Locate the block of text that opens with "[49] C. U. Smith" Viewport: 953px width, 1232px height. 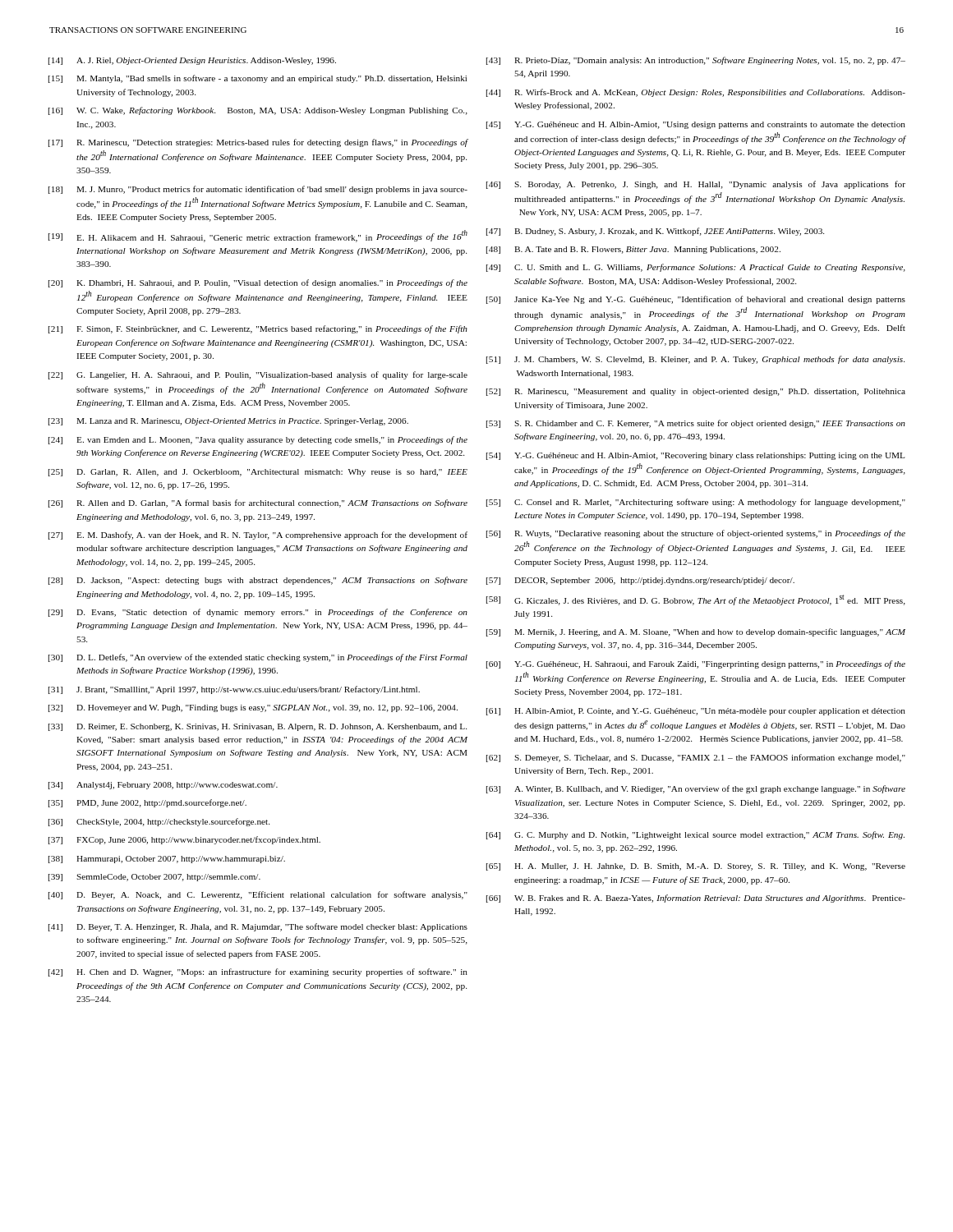(695, 274)
